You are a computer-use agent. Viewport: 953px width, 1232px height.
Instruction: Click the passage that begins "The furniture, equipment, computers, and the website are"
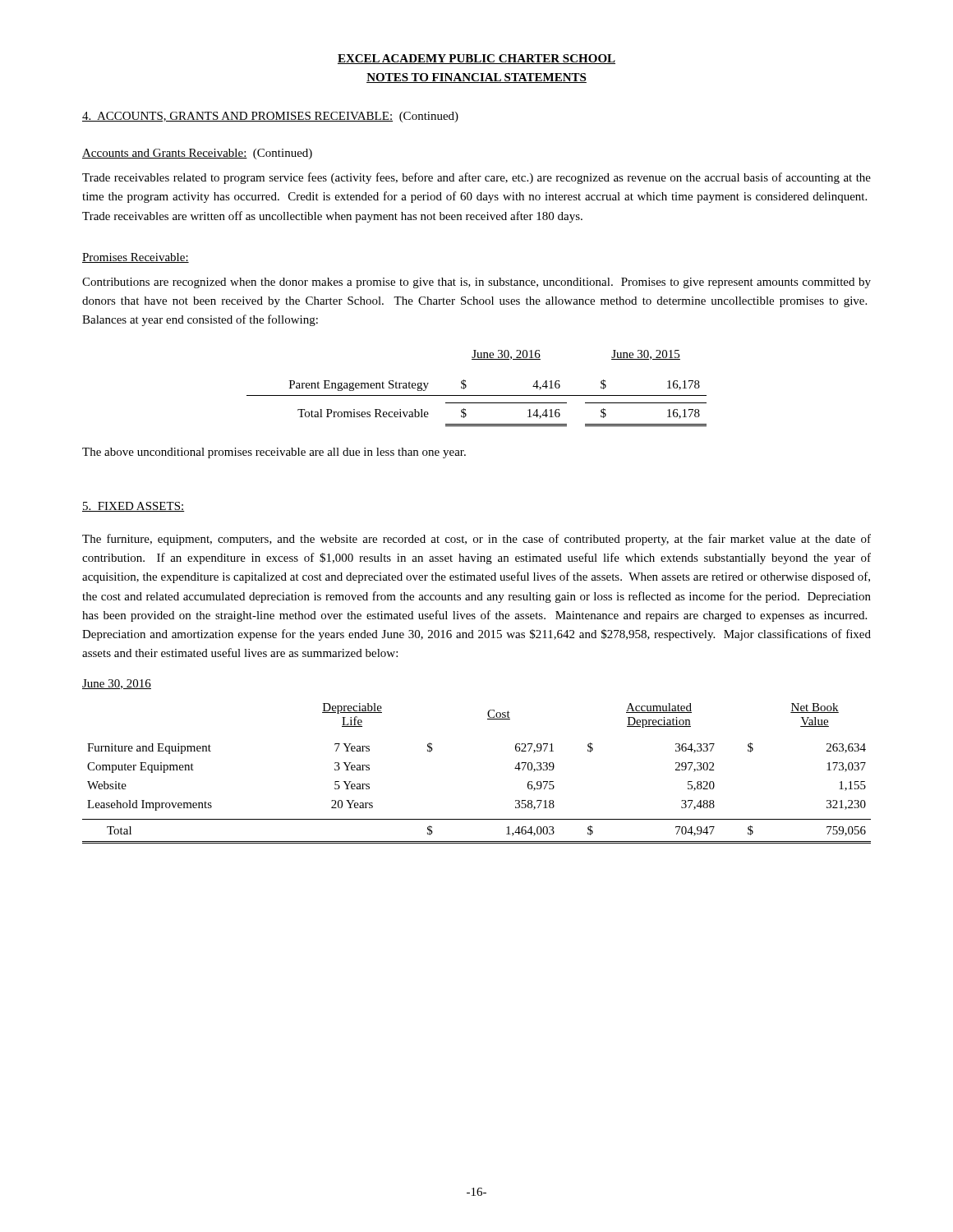click(x=476, y=596)
